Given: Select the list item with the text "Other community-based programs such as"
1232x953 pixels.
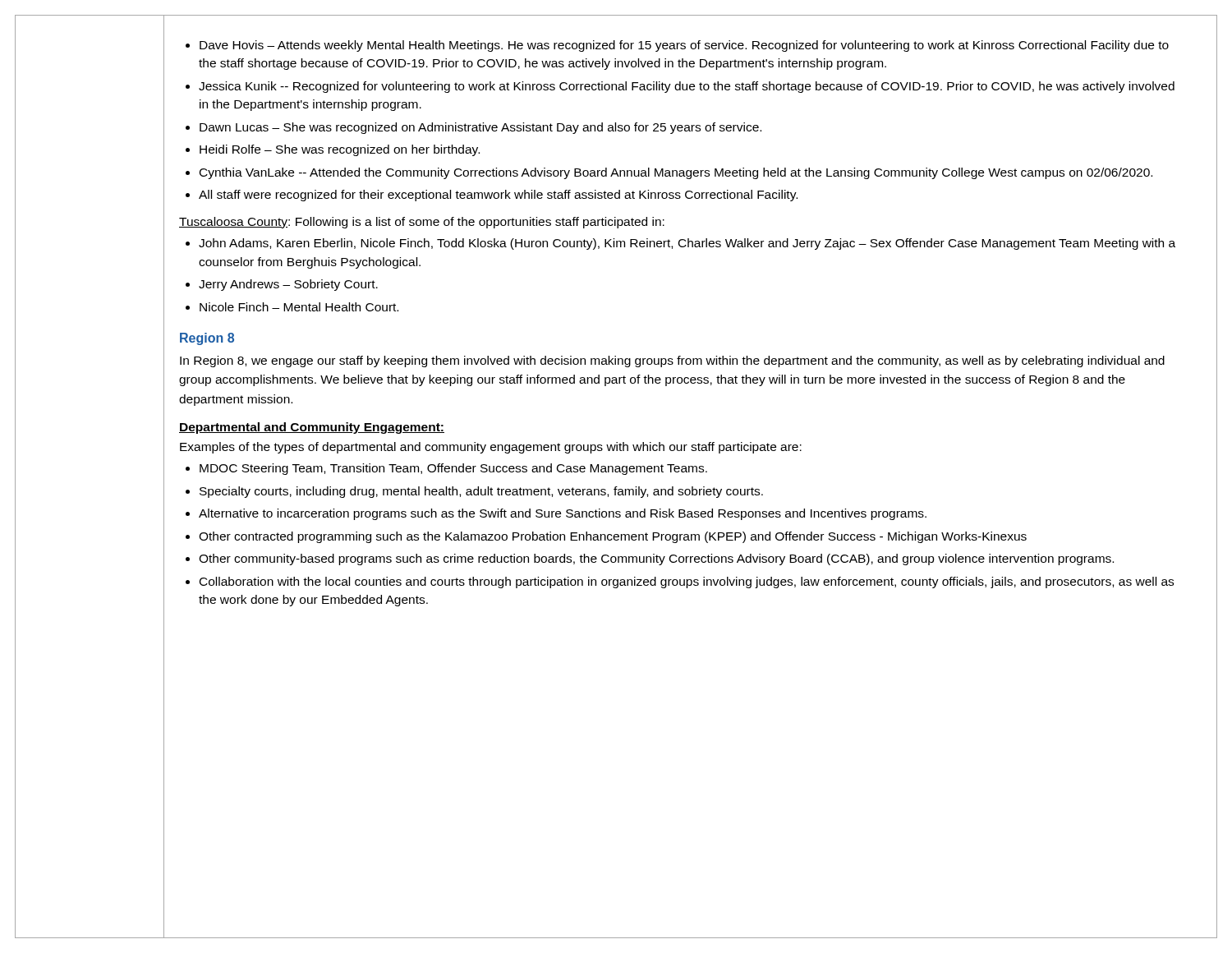Looking at the screenshot, I should click(x=692, y=559).
